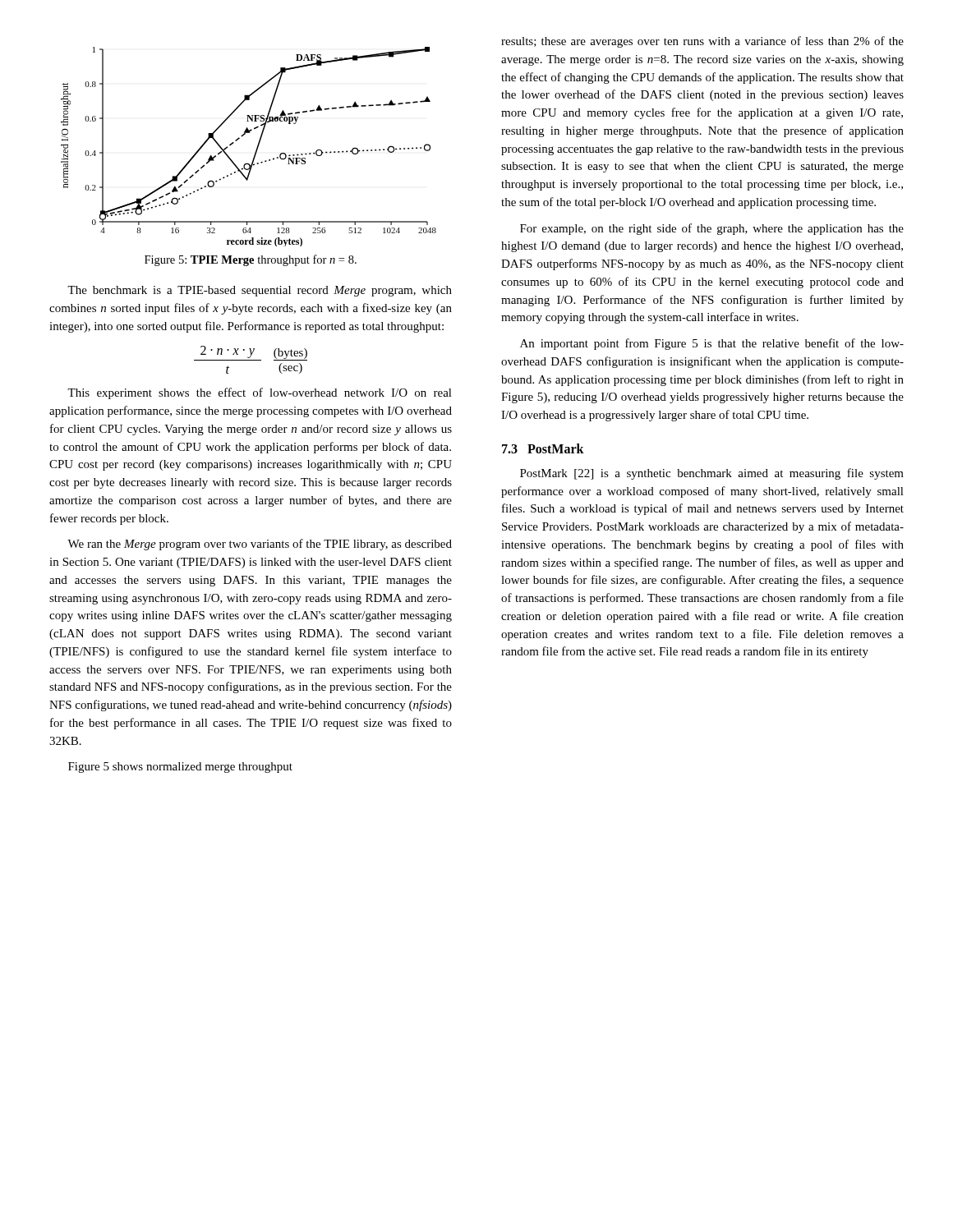Locate the text block that reads "This experiment shows the effect of"
953x1232 pixels.
pyautogui.click(x=251, y=456)
